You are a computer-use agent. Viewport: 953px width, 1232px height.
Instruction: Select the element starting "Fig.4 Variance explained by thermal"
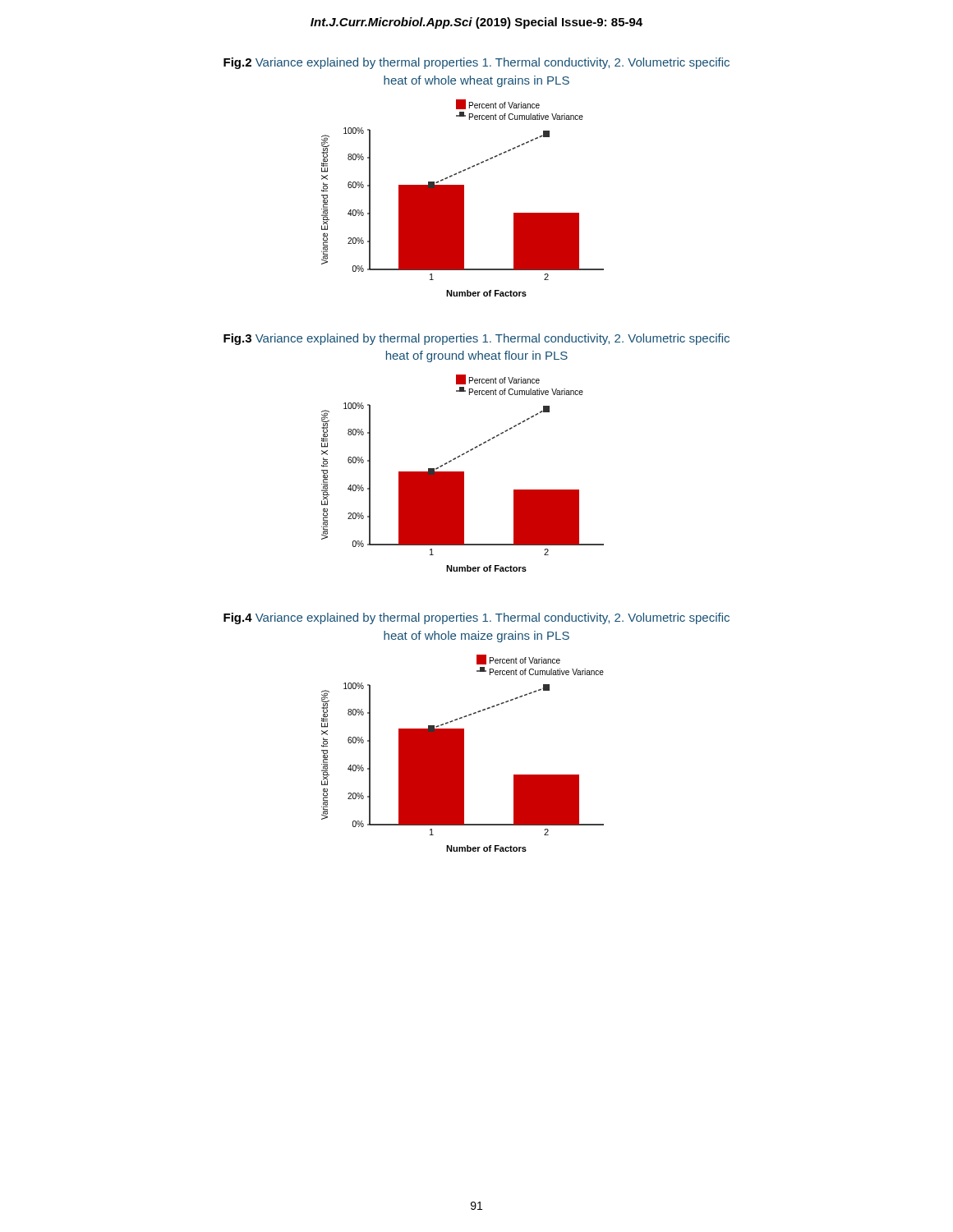click(476, 626)
